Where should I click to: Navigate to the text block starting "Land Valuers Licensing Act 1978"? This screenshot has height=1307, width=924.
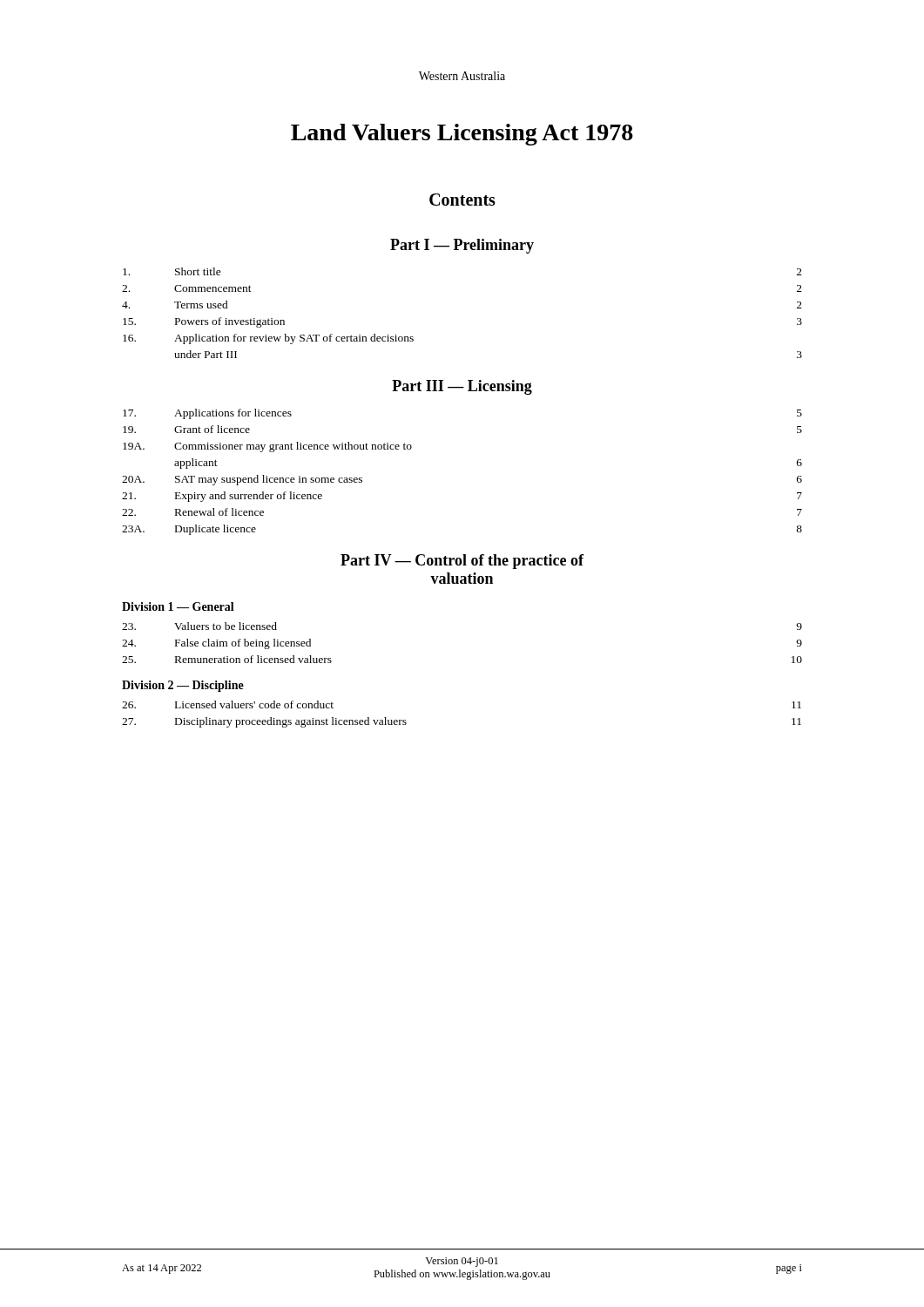462,132
